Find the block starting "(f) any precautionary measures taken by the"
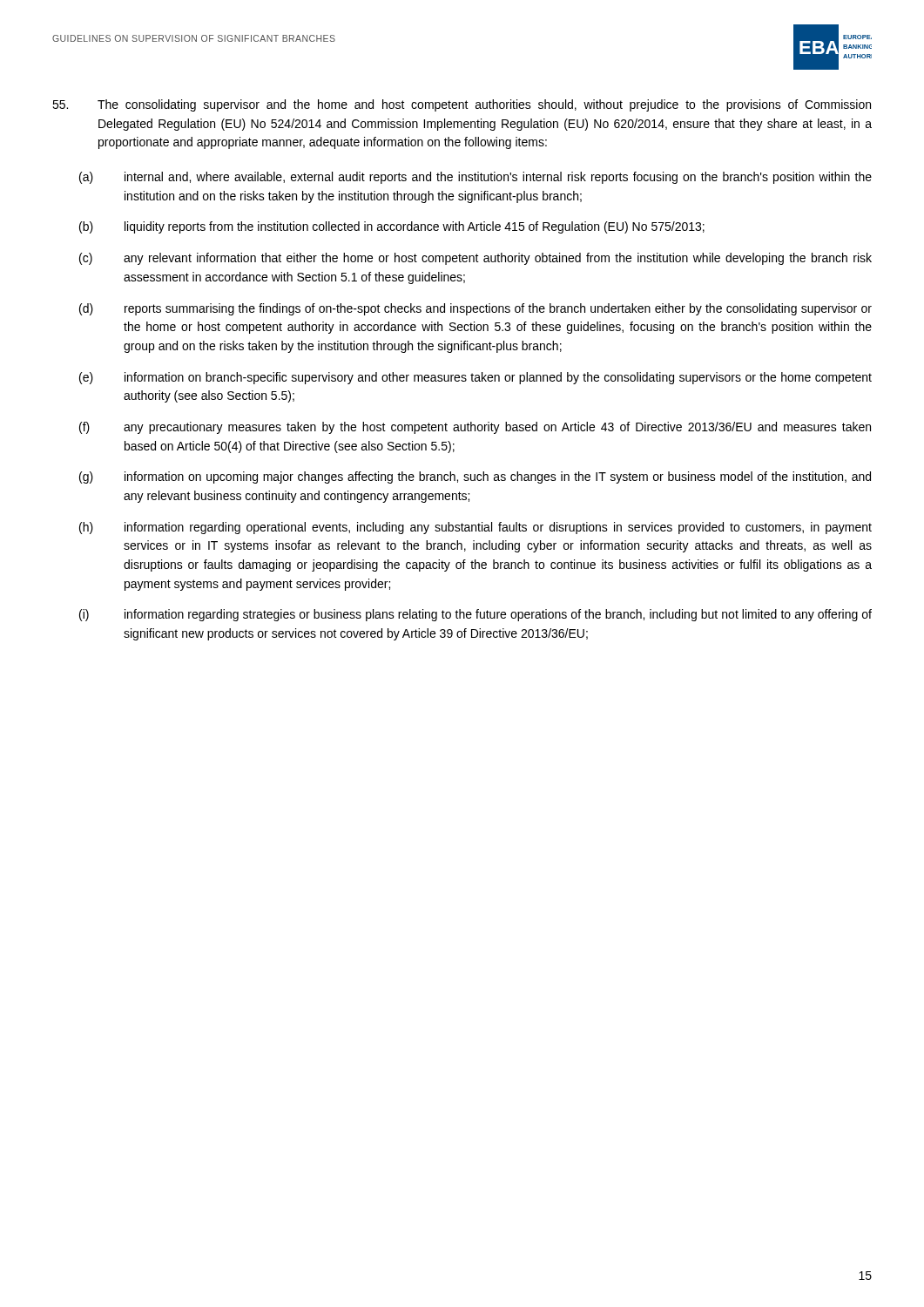 (x=475, y=437)
